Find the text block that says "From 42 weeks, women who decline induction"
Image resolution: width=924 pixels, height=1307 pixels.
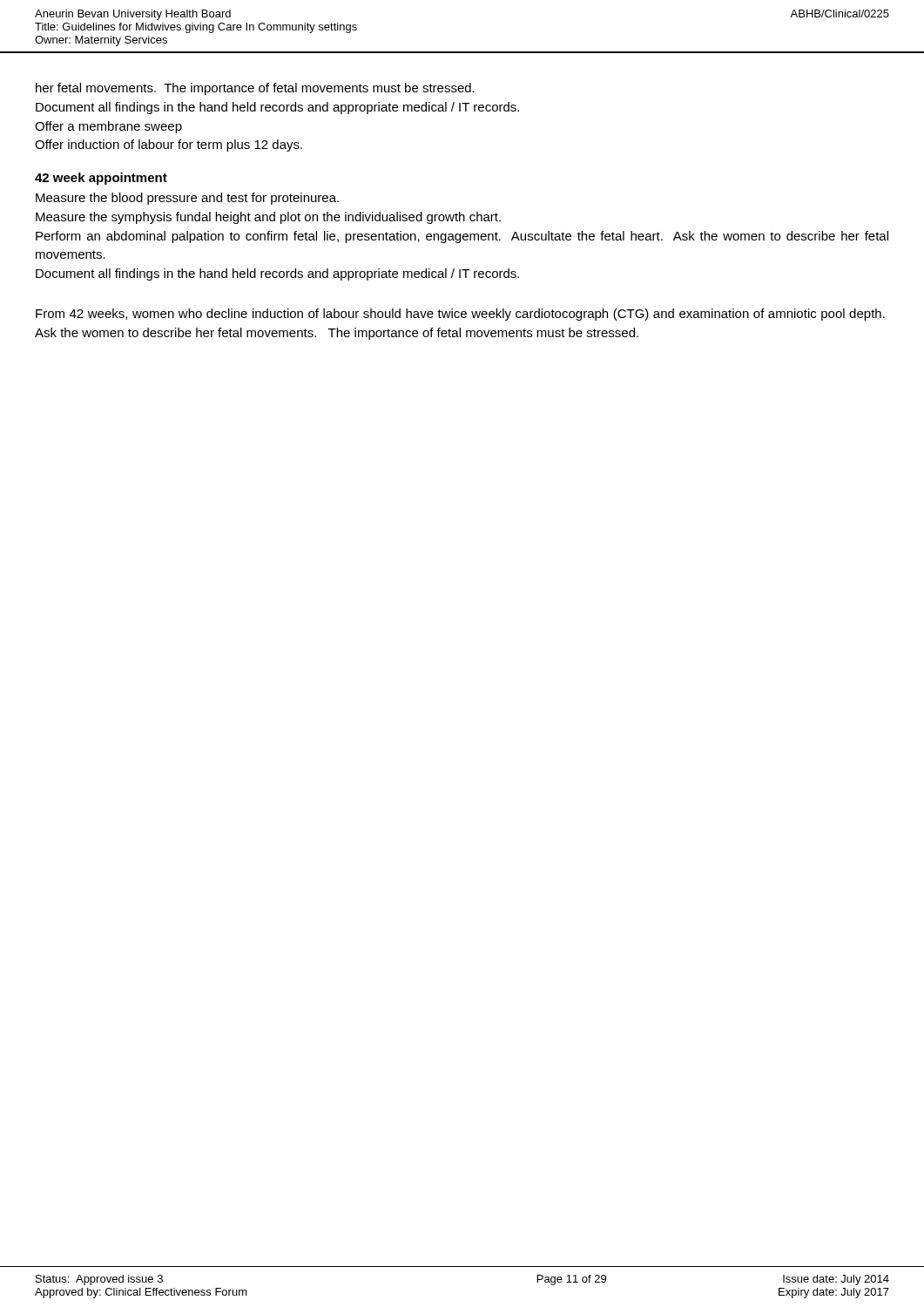pos(462,323)
